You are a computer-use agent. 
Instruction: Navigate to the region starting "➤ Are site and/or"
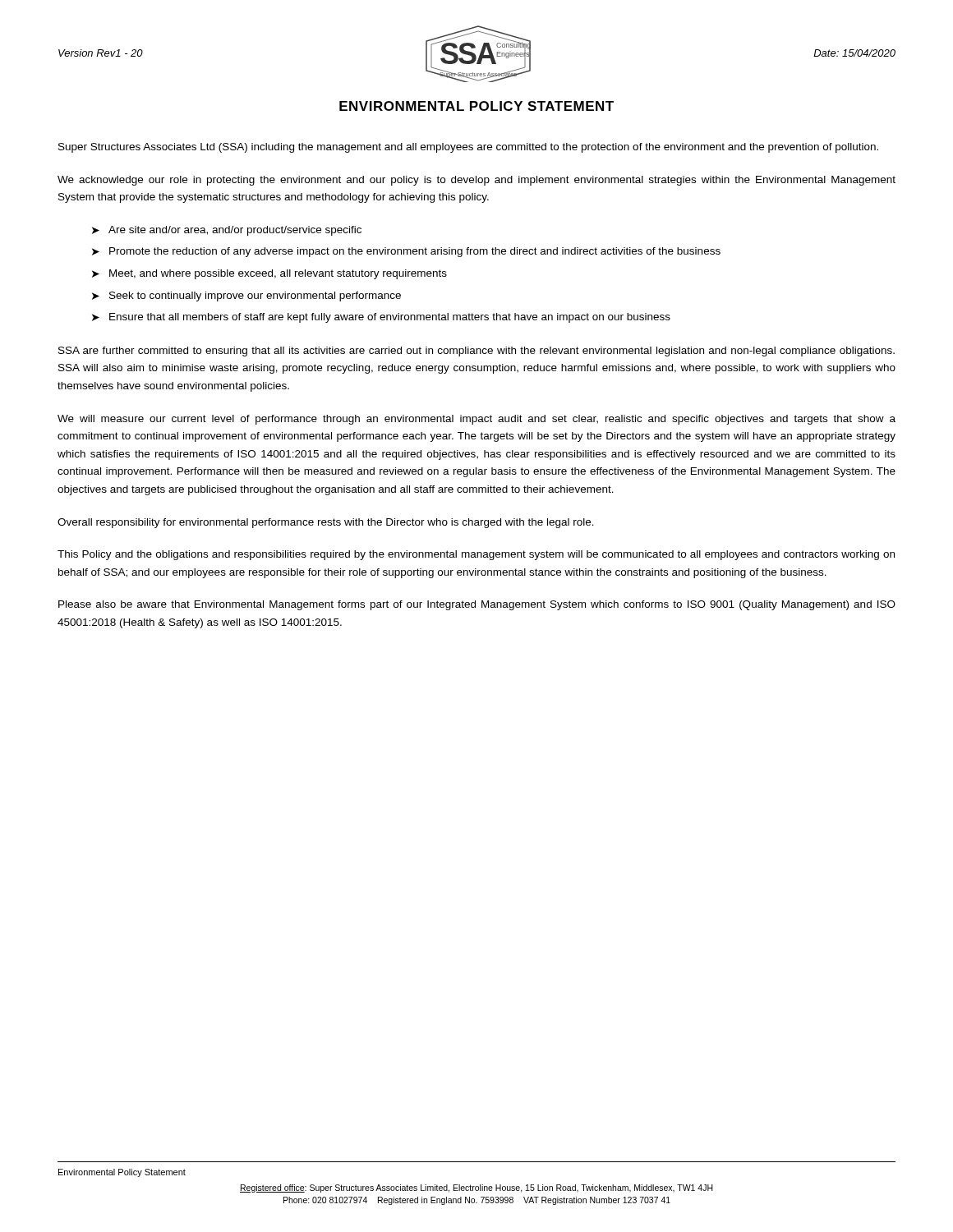(x=227, y=231)
